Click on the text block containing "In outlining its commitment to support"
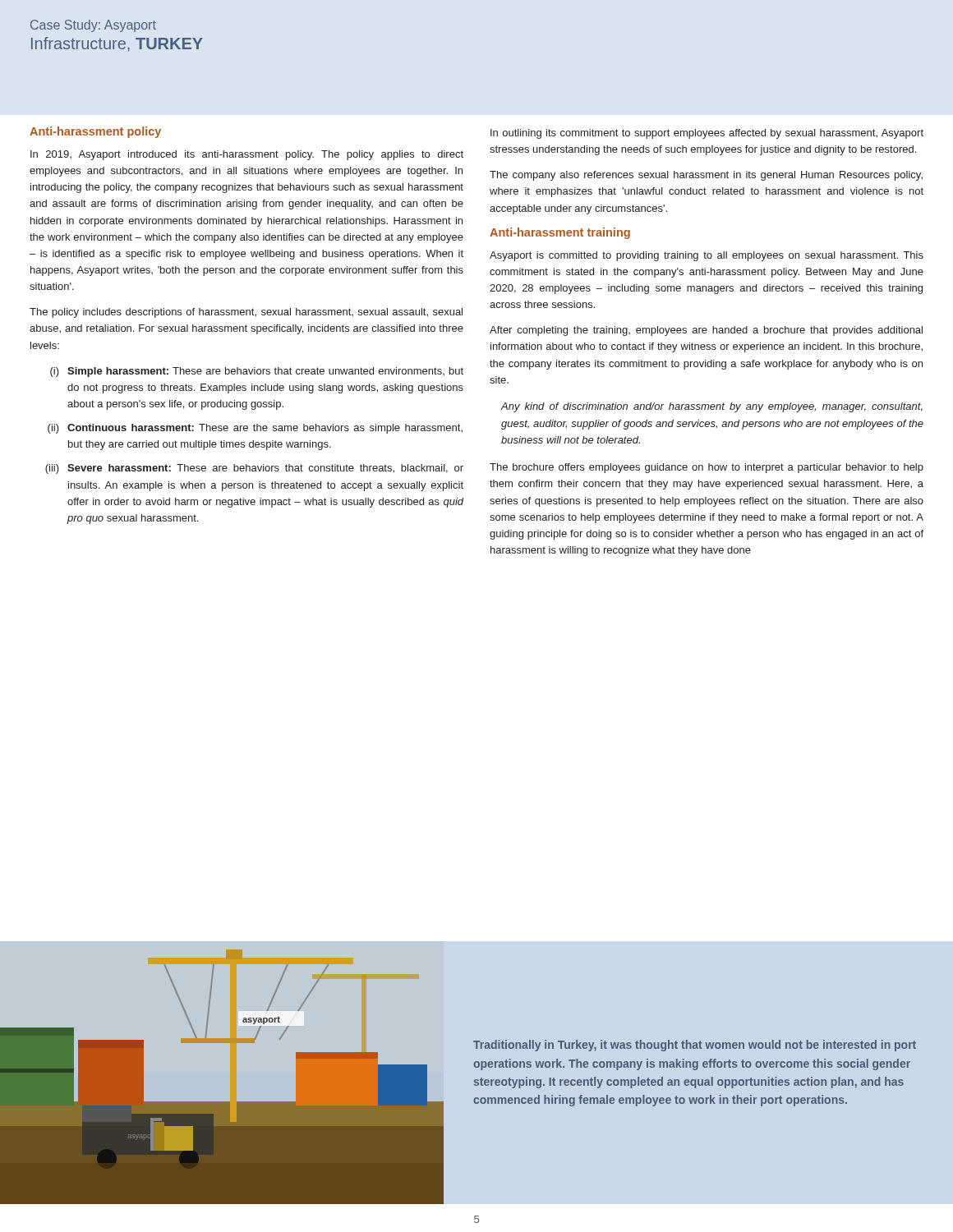The image size is (953, 1232). click(707, 141)
